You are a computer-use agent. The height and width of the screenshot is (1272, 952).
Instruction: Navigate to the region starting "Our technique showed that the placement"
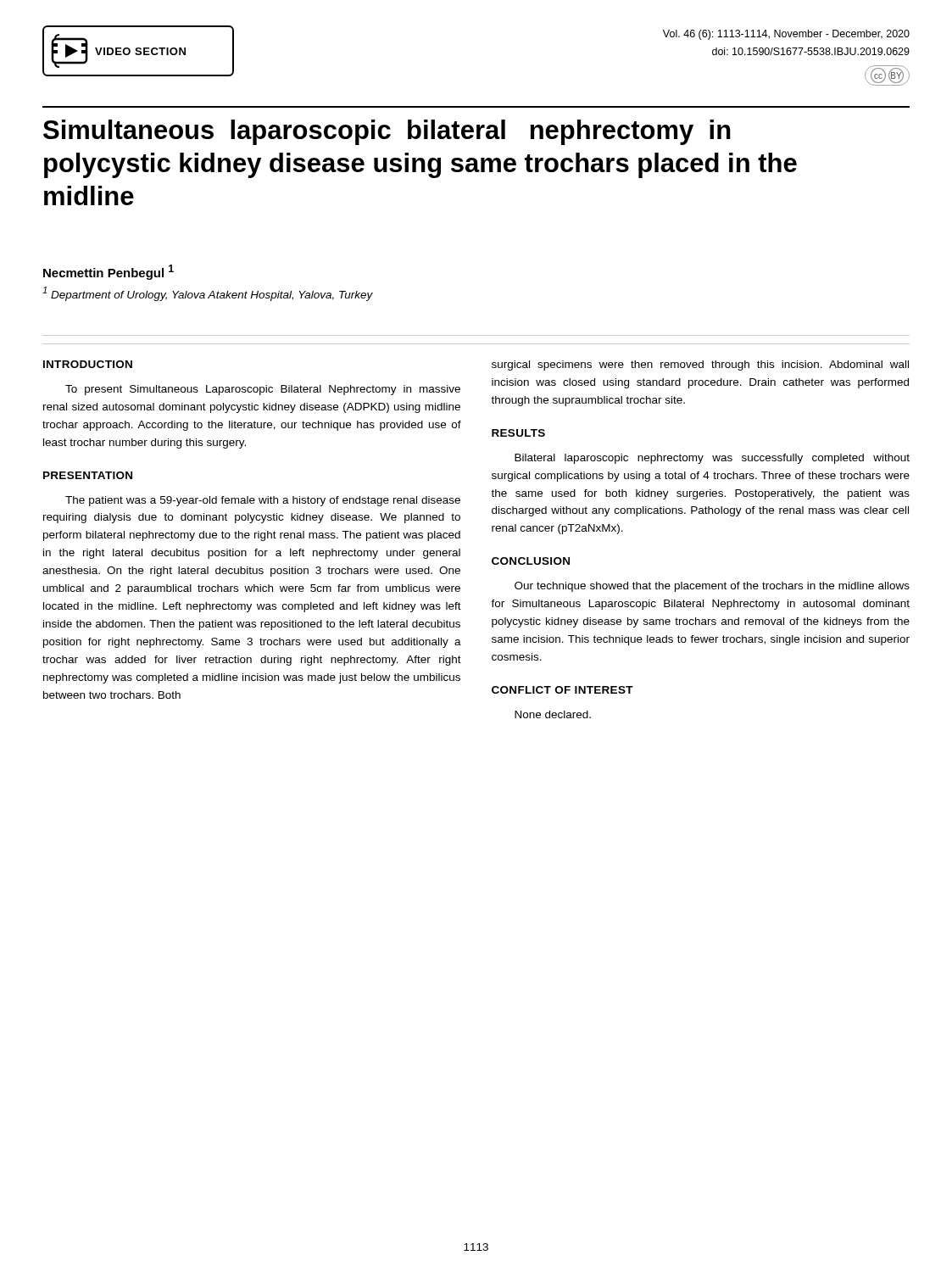(700, 621)
